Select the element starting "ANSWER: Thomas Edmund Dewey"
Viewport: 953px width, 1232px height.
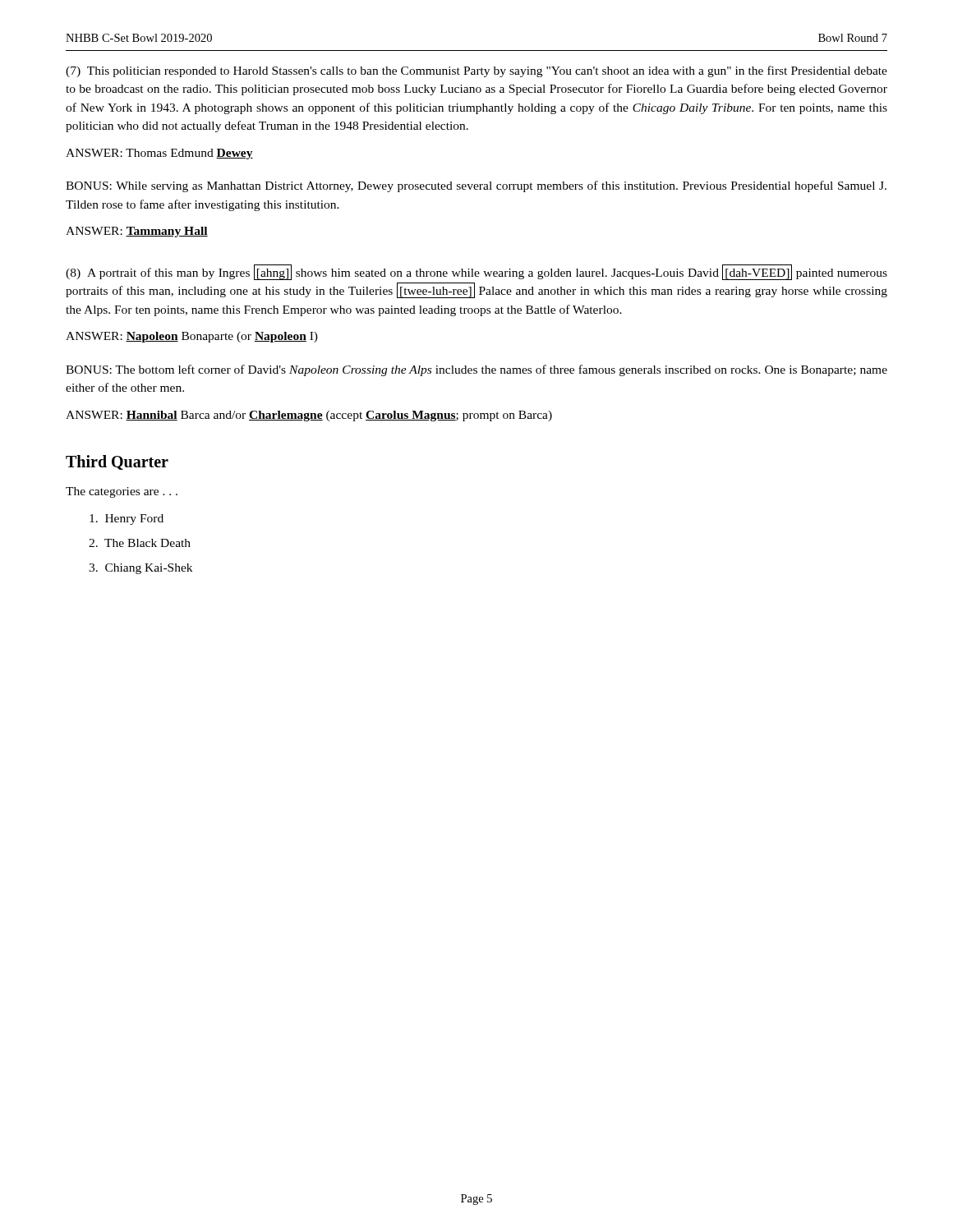click(159, 152)
